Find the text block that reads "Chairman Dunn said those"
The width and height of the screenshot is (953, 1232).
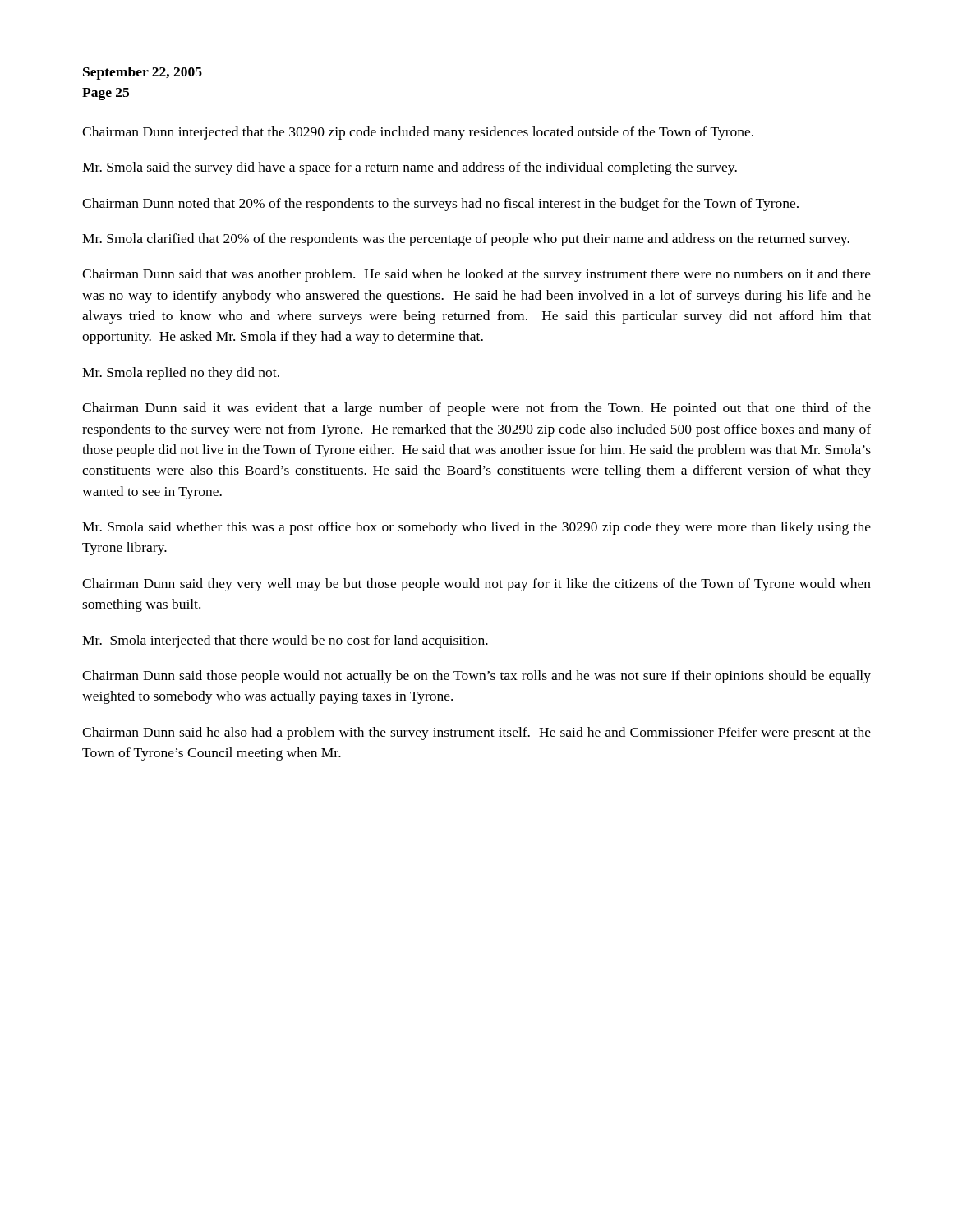(x=476, y=685)
